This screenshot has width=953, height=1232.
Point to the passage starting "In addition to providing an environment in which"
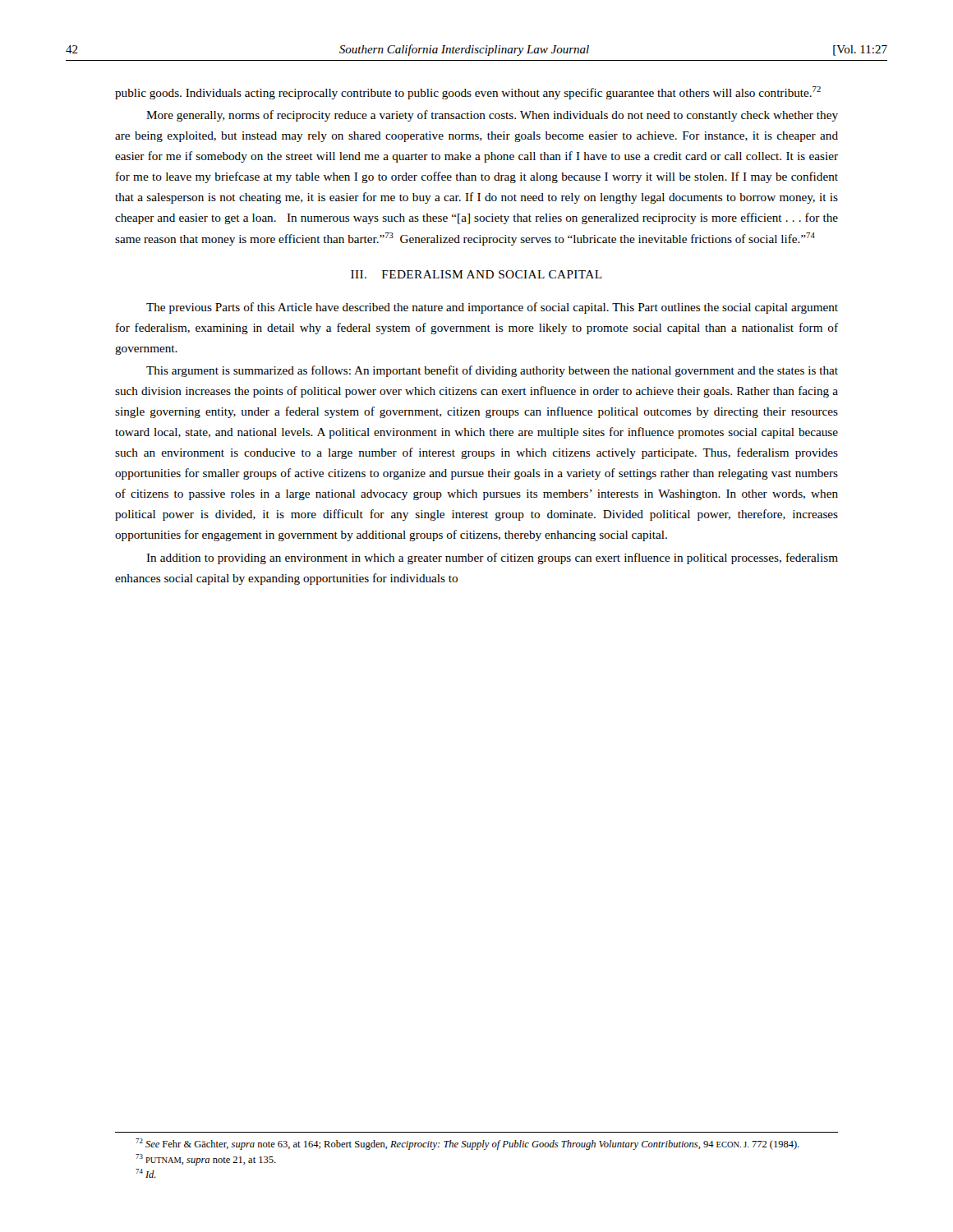pos(476,567)
